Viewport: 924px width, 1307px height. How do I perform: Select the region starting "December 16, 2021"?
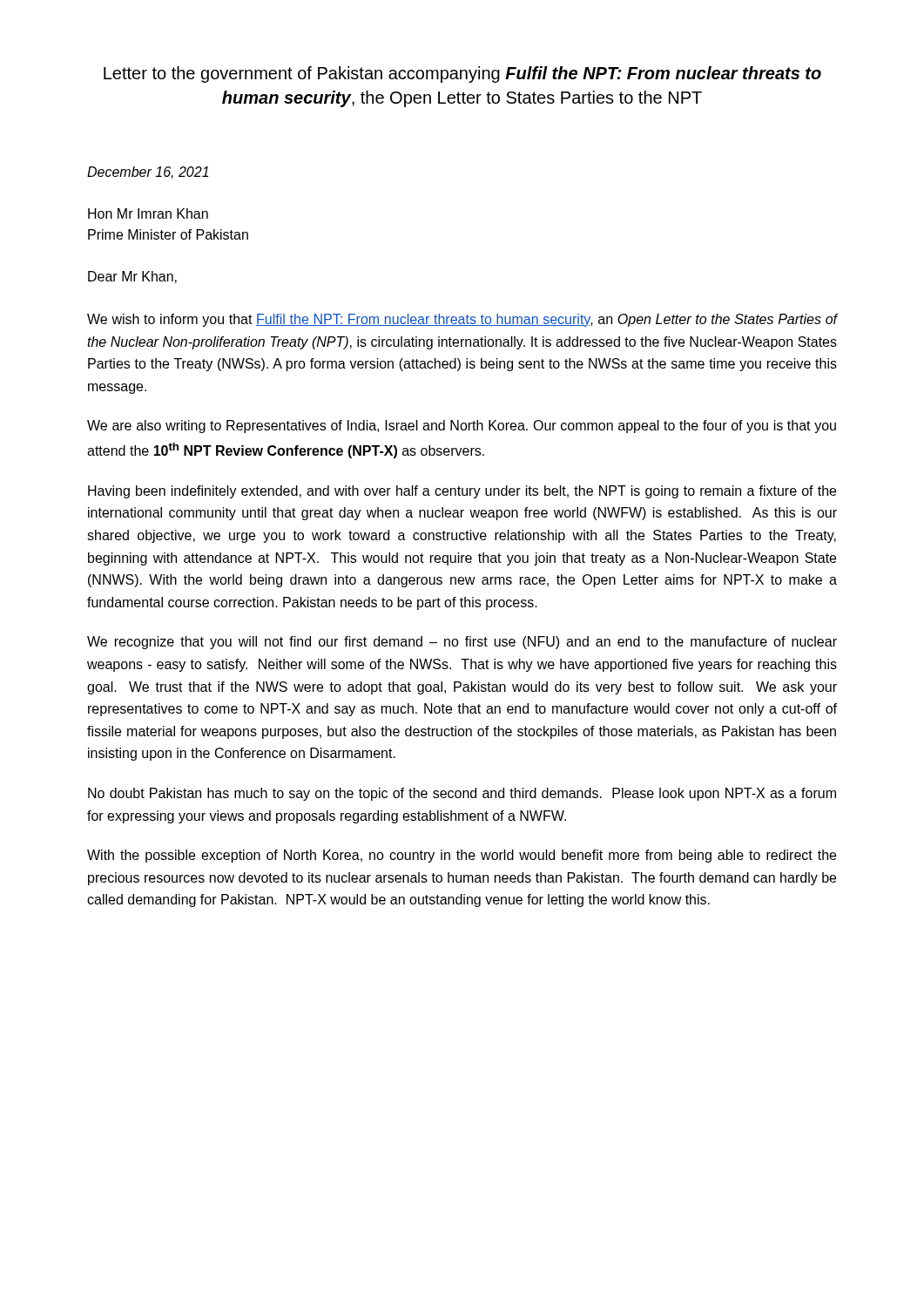tap(148, 172)
